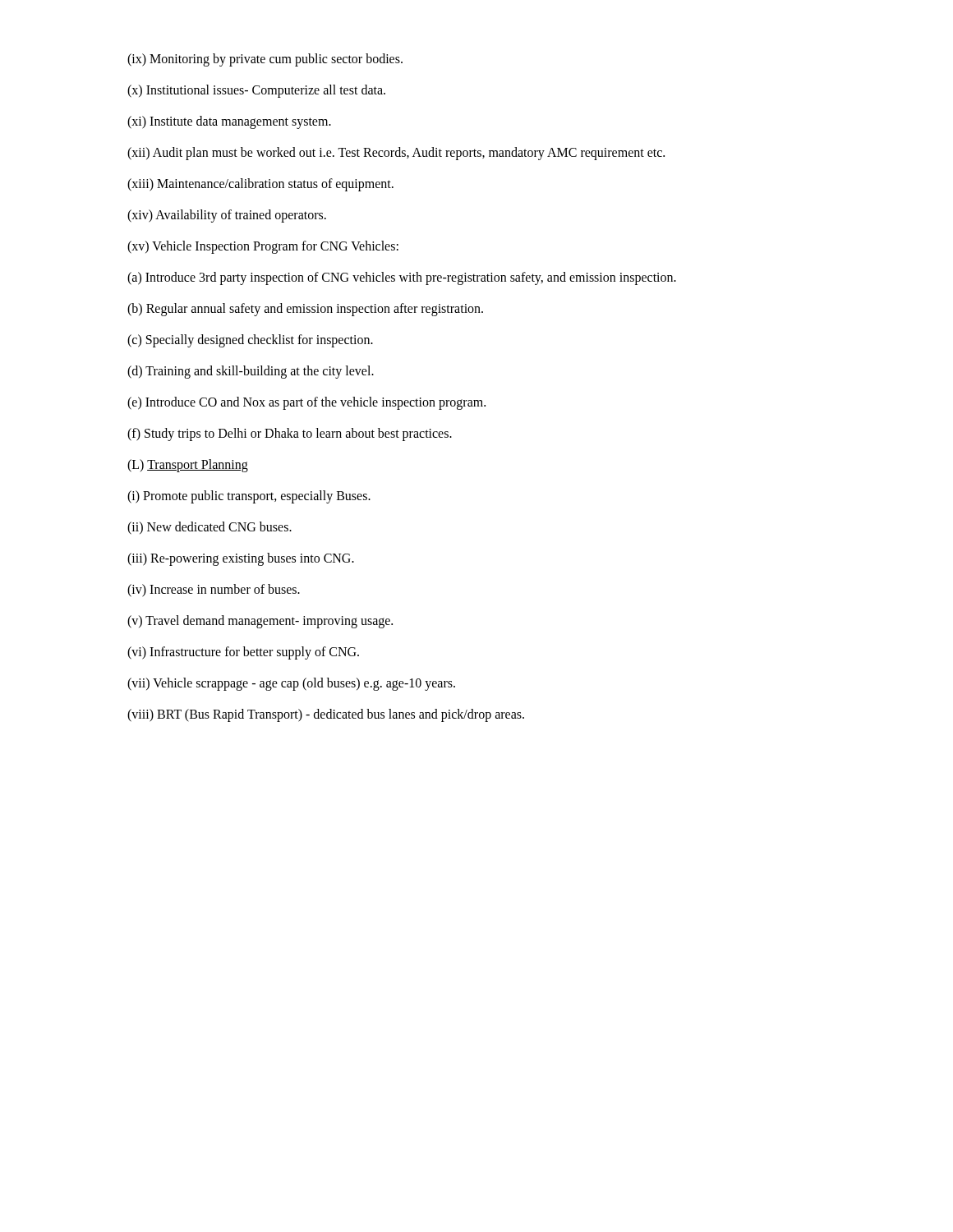Find the passage starting "(iii) Re-powering existing buses into"
This screenshot has width=953, height=1232.
241,558
